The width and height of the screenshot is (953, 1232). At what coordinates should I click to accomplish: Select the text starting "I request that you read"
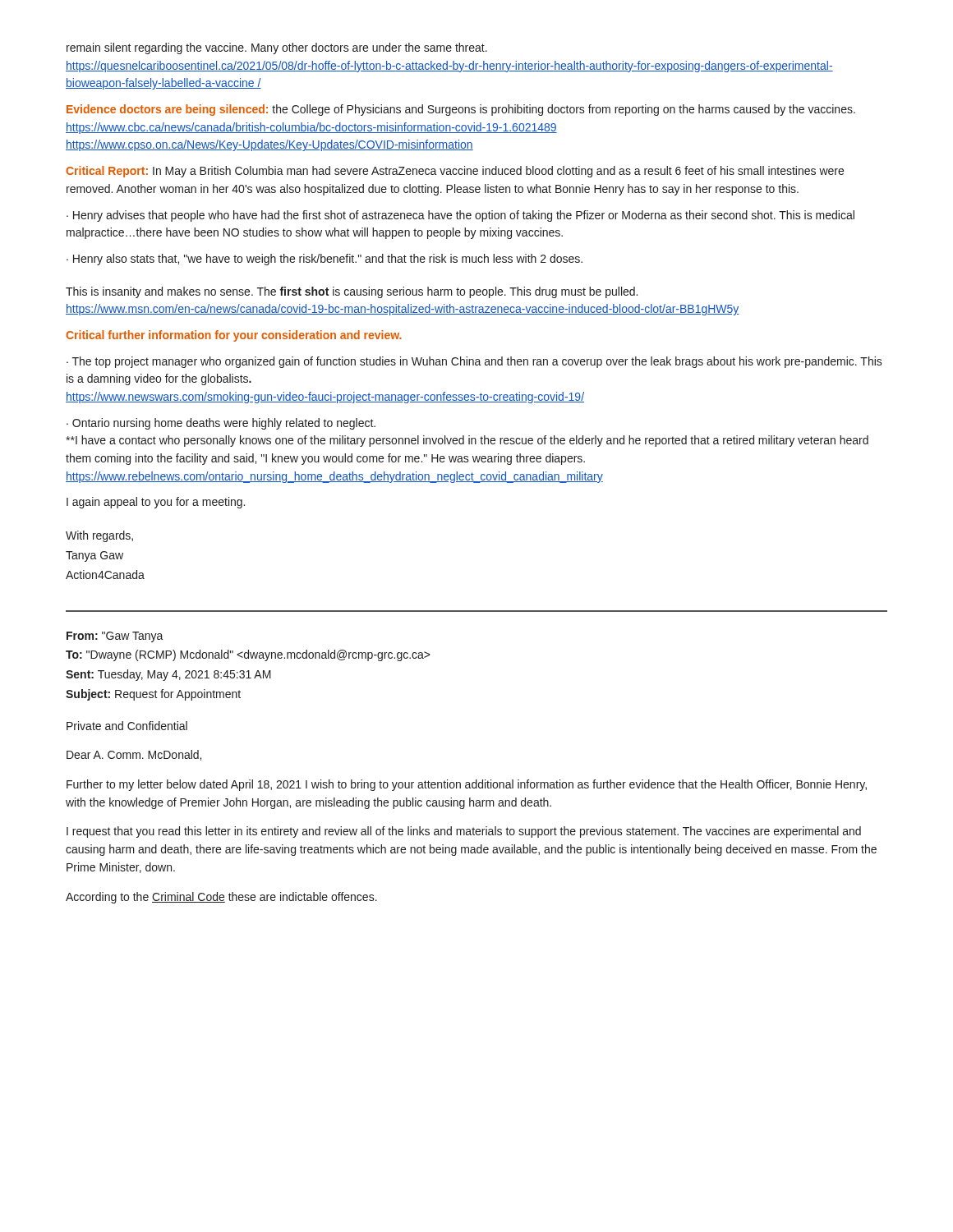(x=471, y=849)
